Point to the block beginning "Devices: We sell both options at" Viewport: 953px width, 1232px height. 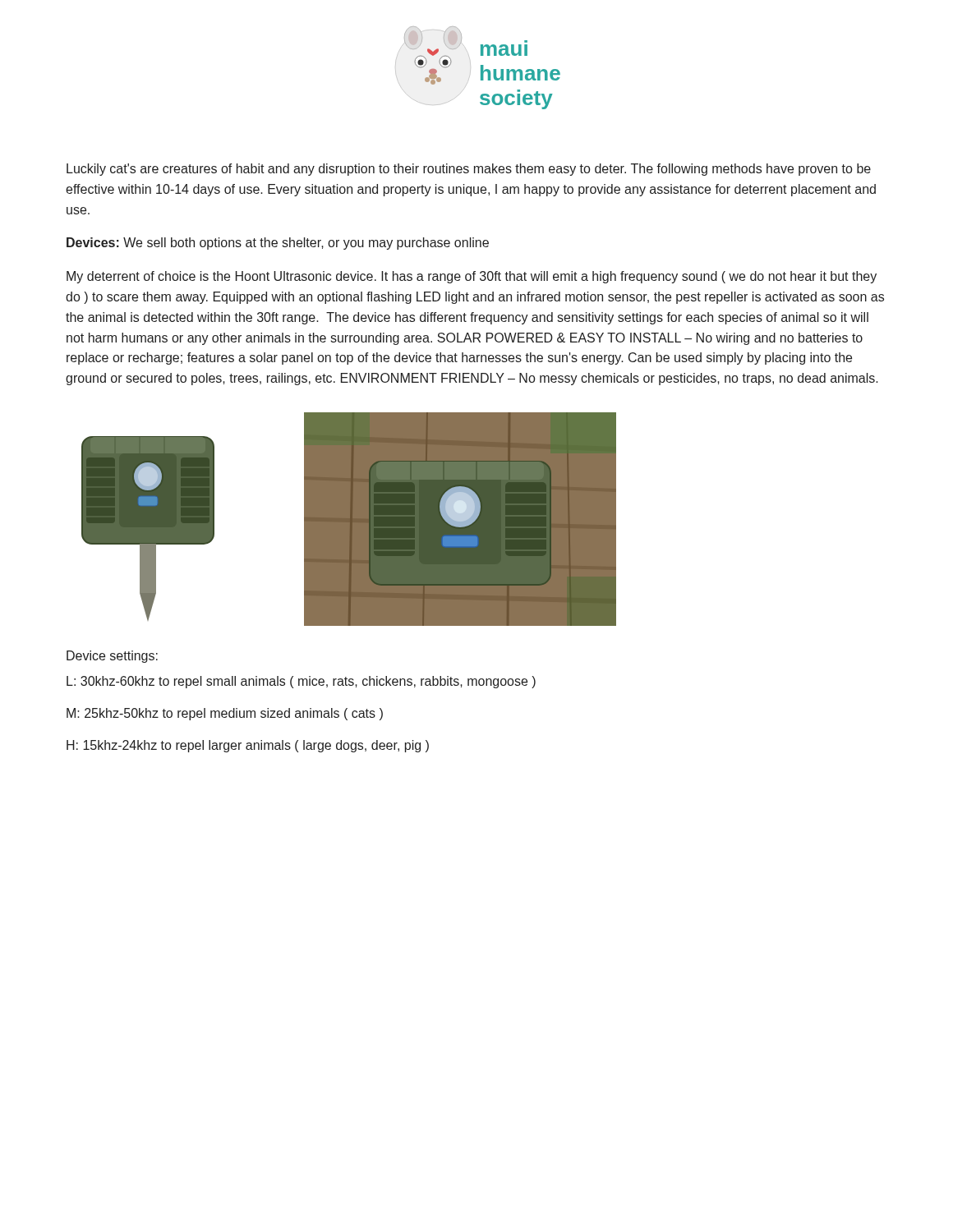click(278, 243)
